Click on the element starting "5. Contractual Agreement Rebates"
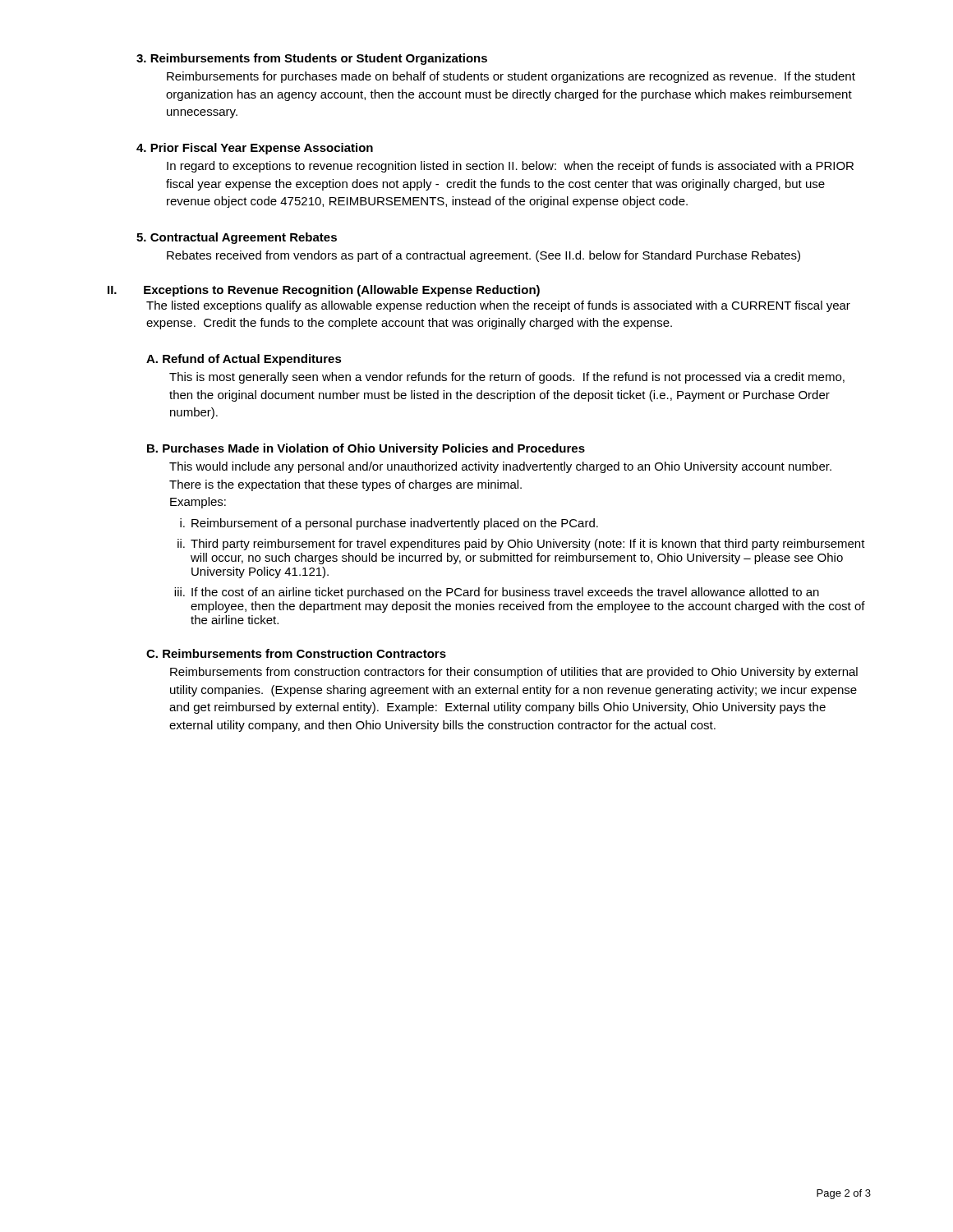953x1232 pixels. click(237, 238)
